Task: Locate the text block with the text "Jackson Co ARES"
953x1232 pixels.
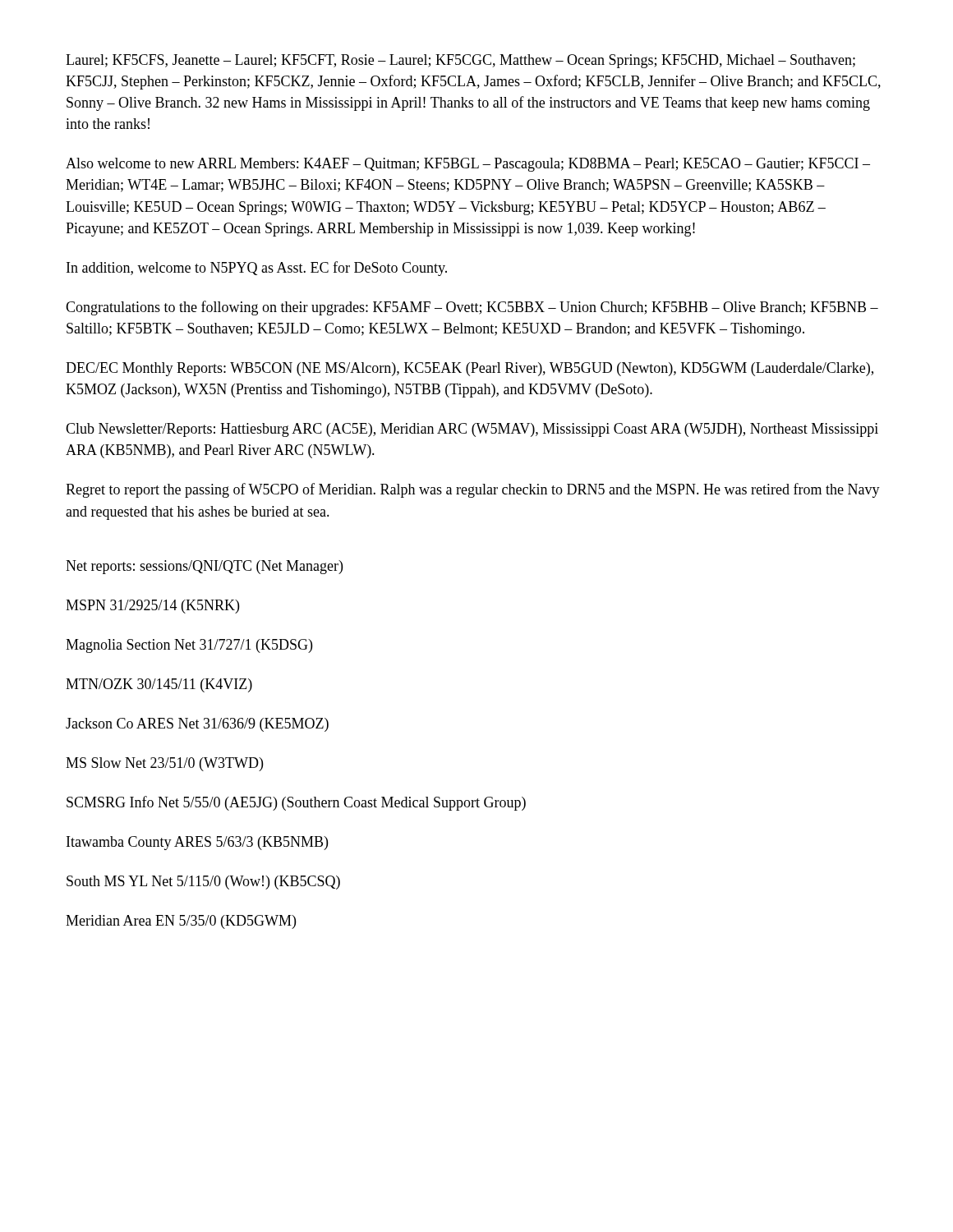Action: pos(197,724)
